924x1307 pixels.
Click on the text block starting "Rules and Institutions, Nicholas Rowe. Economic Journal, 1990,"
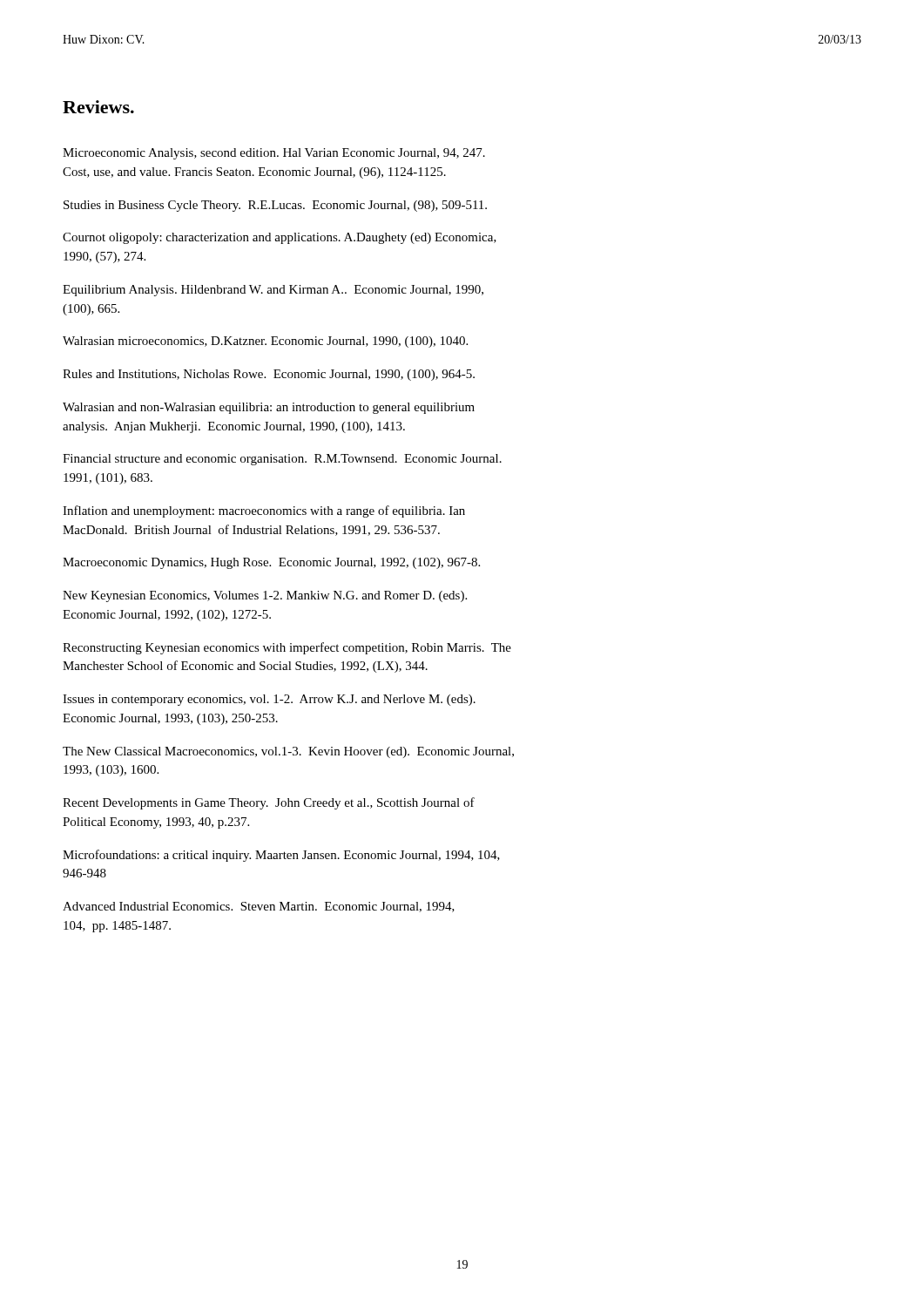pyautogui.click(x=269, y=374)
